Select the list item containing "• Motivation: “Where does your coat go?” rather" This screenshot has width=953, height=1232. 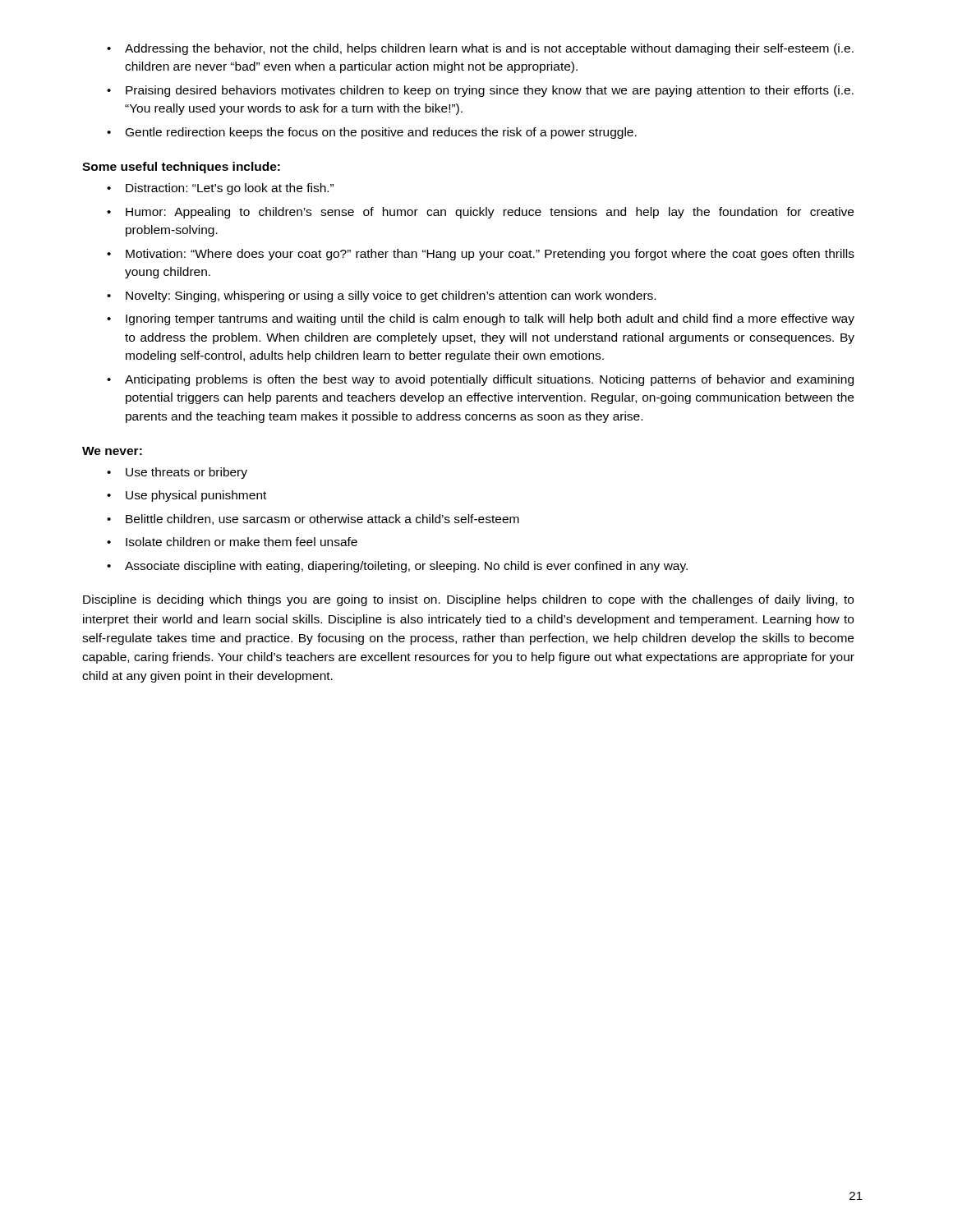coord(481,263)
